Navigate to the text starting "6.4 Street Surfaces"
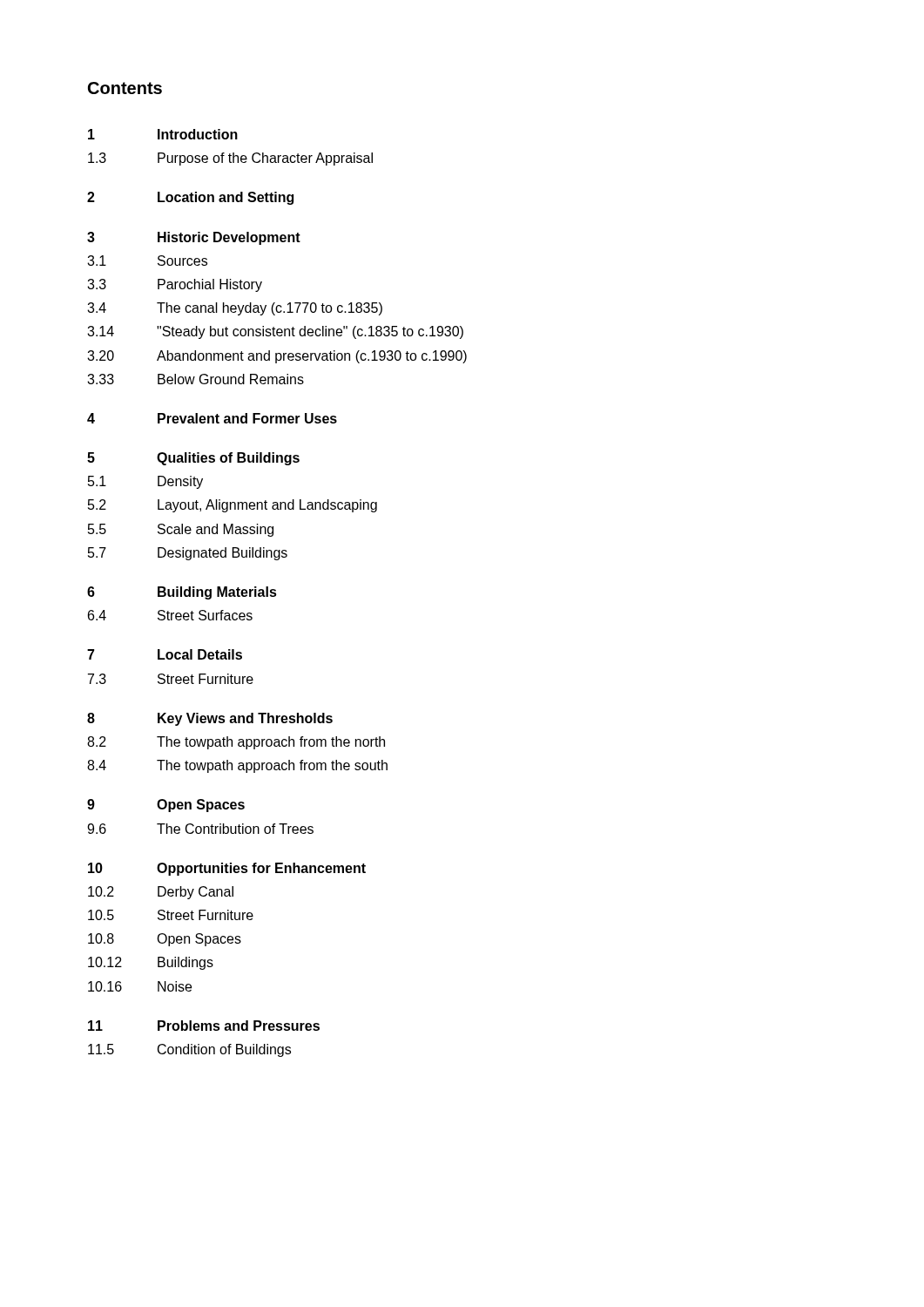924x1307 pixels. (170, 616)
